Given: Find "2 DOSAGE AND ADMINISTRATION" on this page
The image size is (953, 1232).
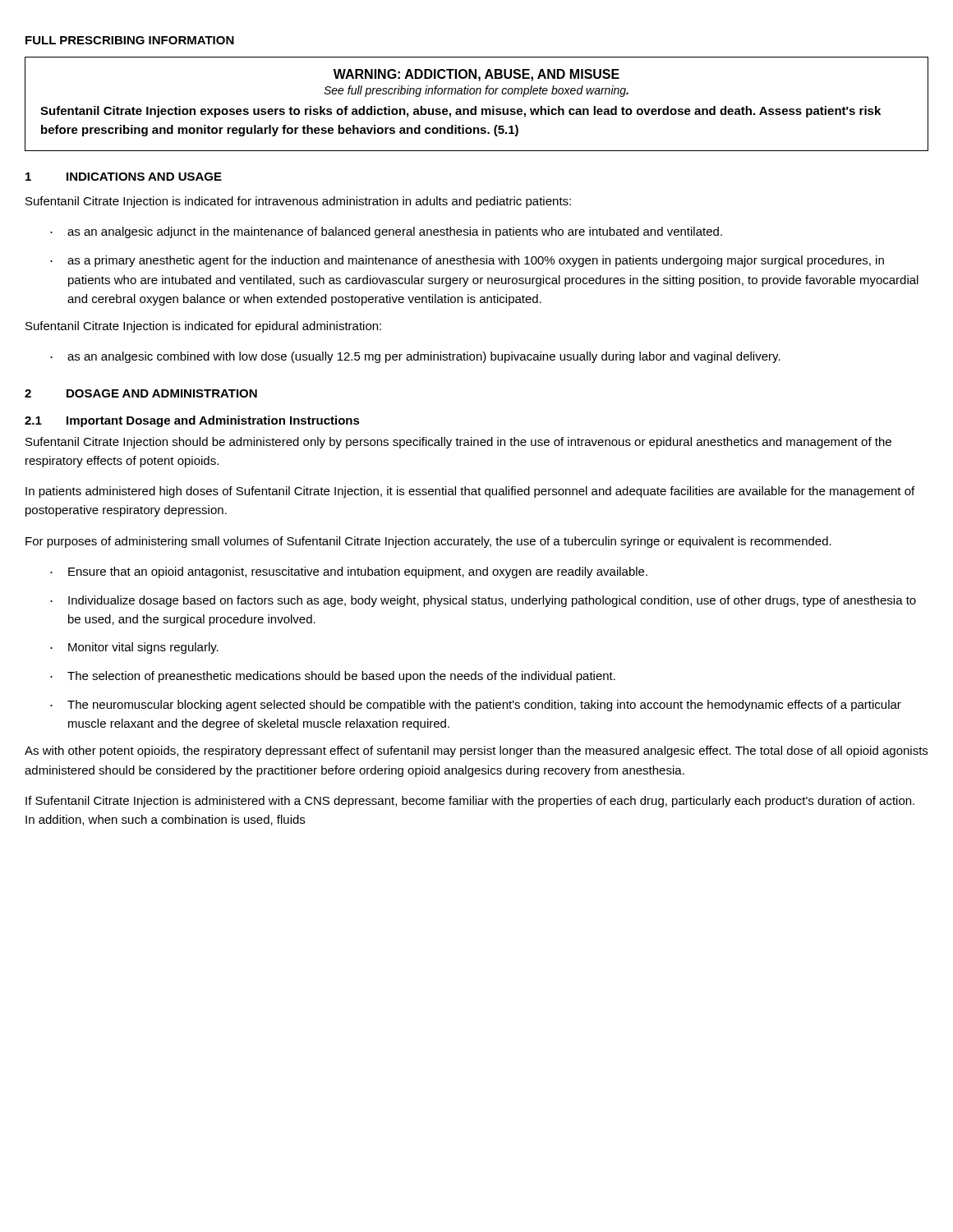Looking at the screenshot, I should click(141, 393).
